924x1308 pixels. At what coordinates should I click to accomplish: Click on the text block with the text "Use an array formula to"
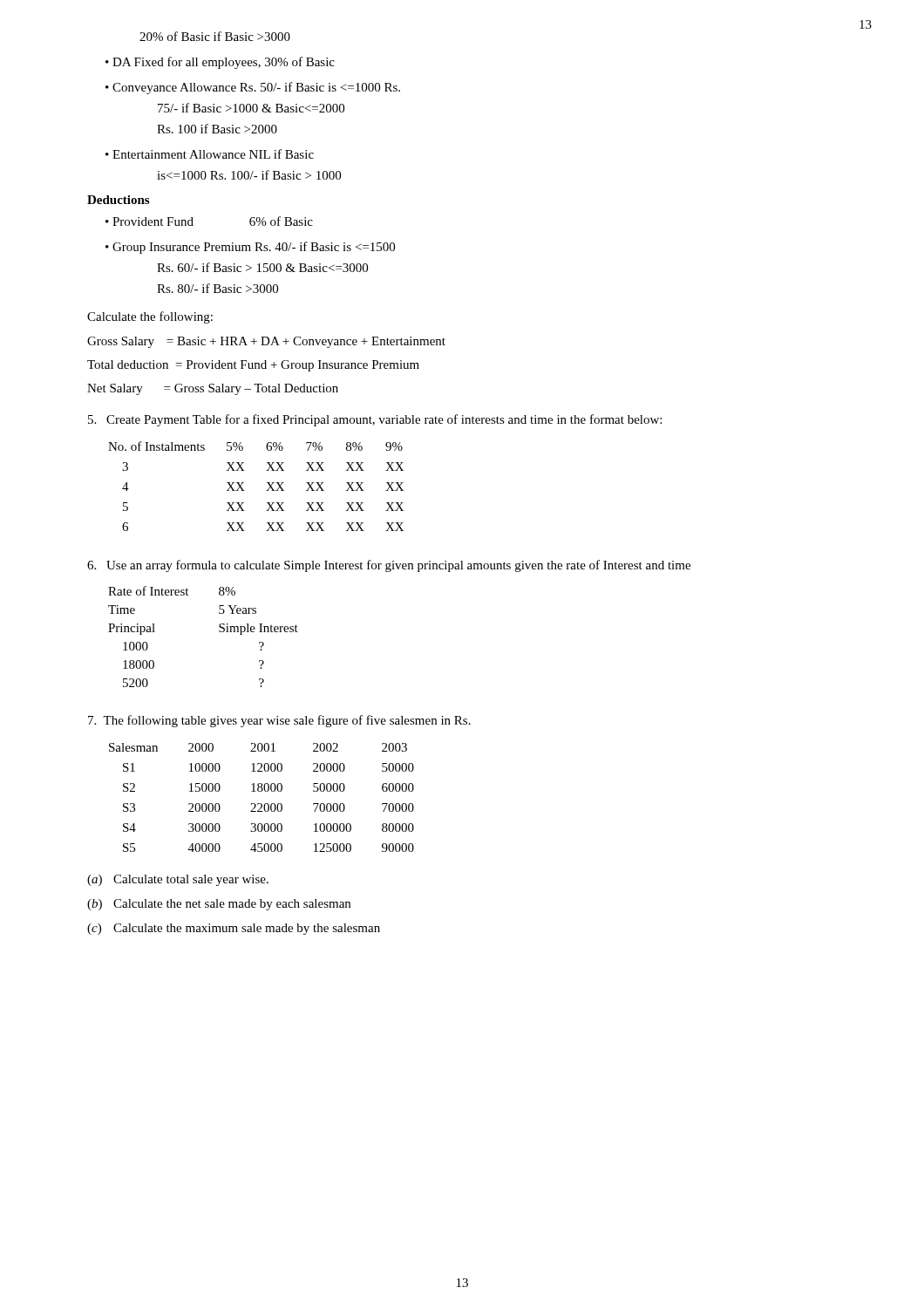[x=389, y=565]
